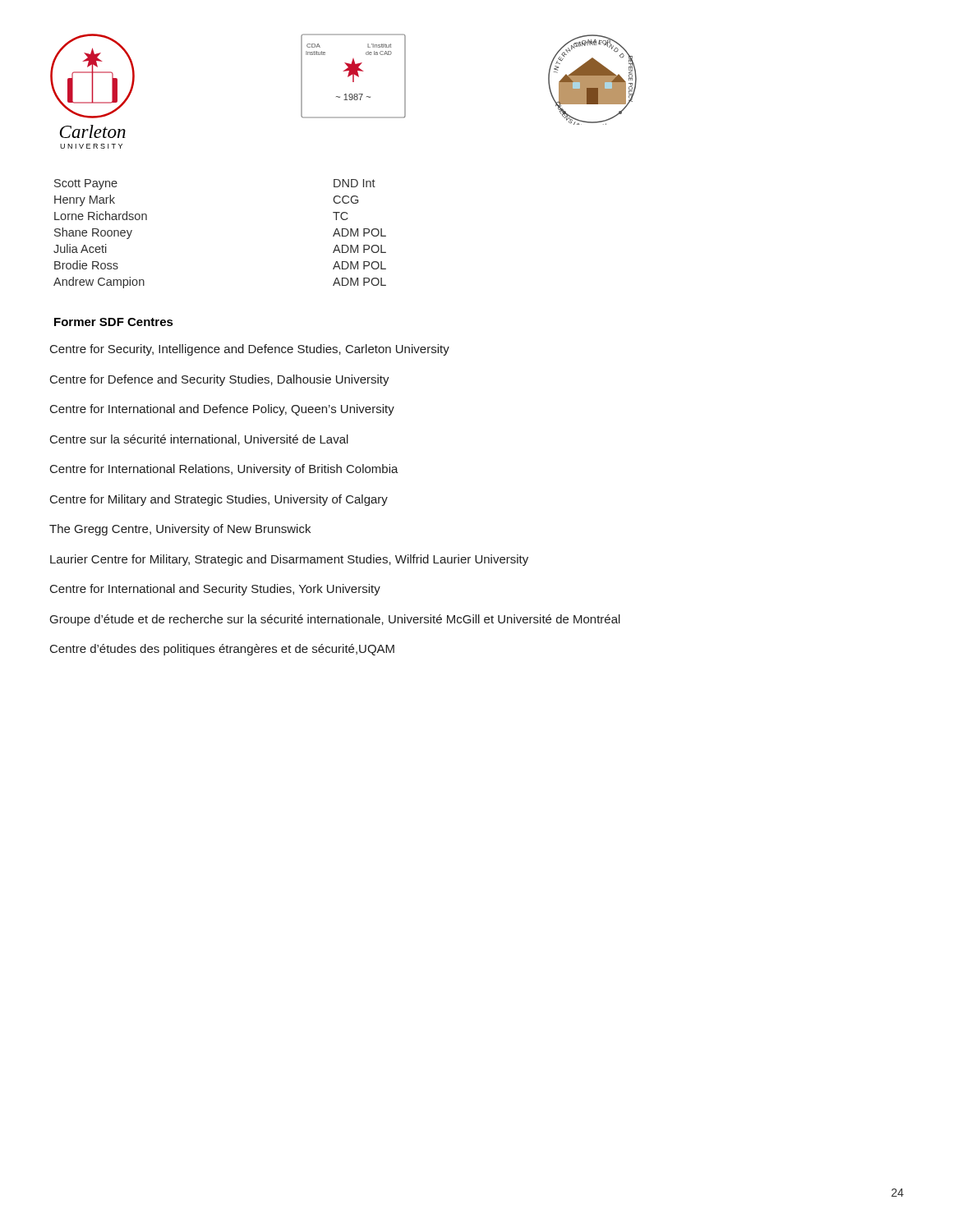Where is the passage that starts "Centre for Military and Strategic Studies,"?

tap(218, 499)
